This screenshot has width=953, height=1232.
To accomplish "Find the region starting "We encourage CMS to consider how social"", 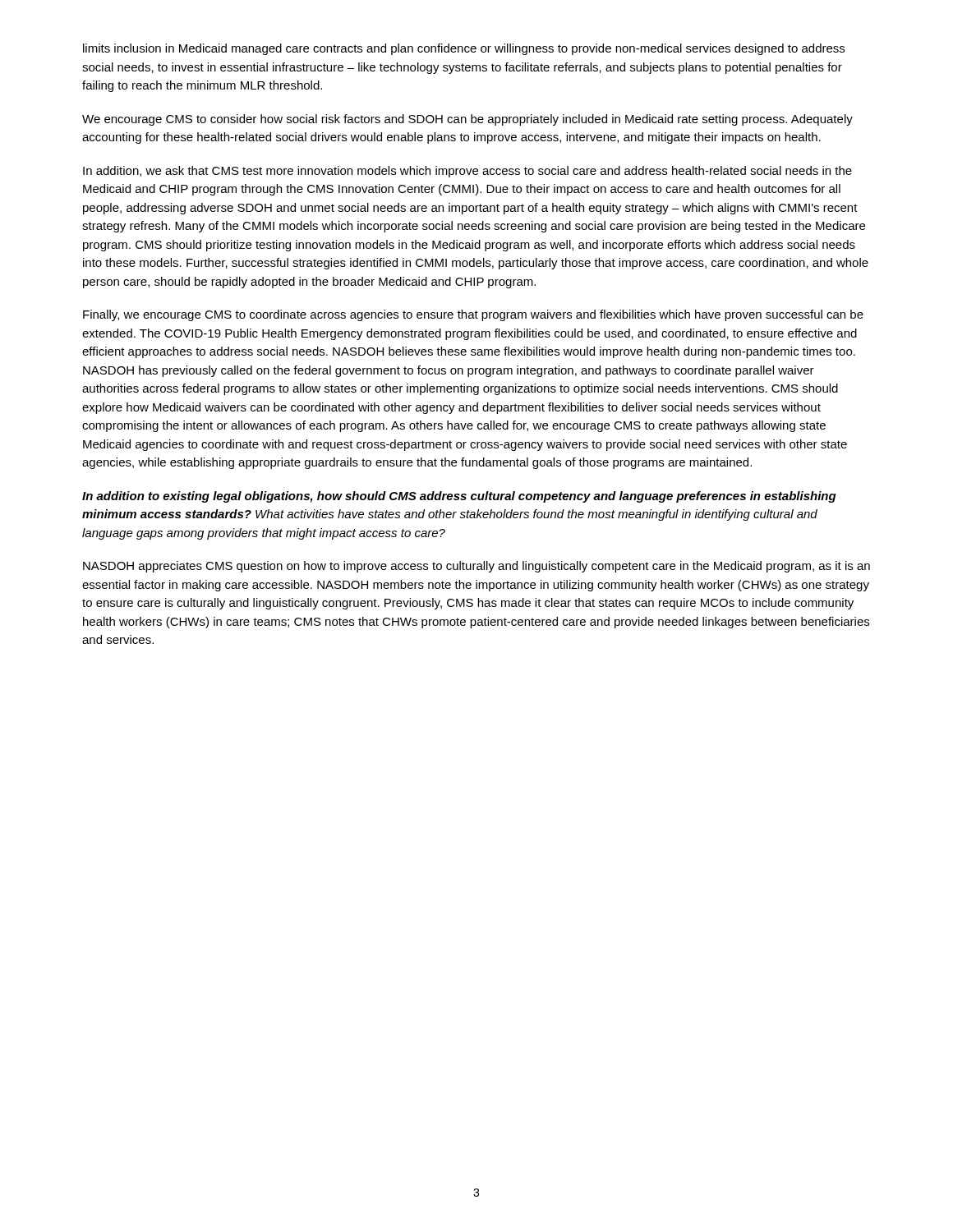I will pos(467,128).
